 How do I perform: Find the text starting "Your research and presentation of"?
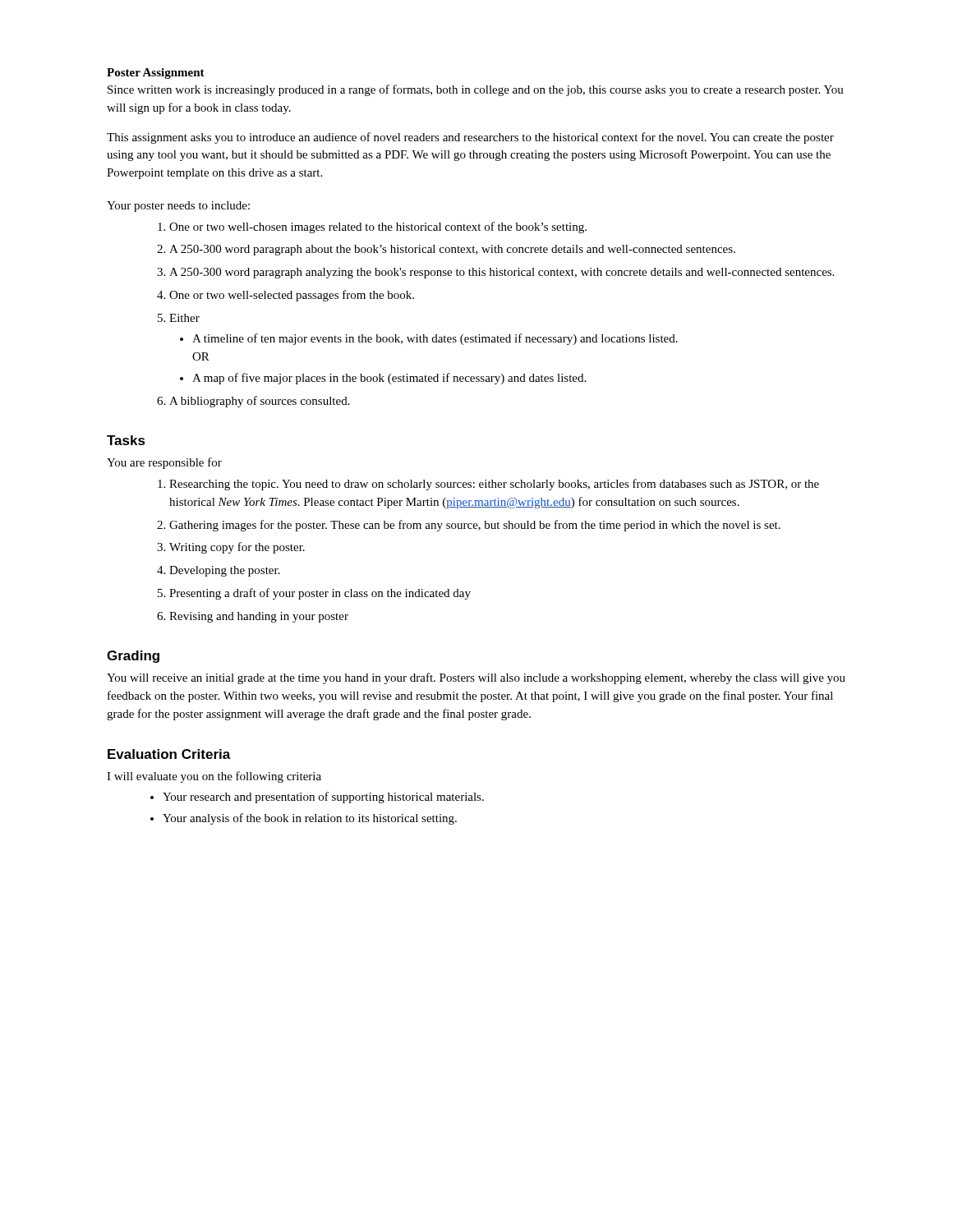[324, 797]
